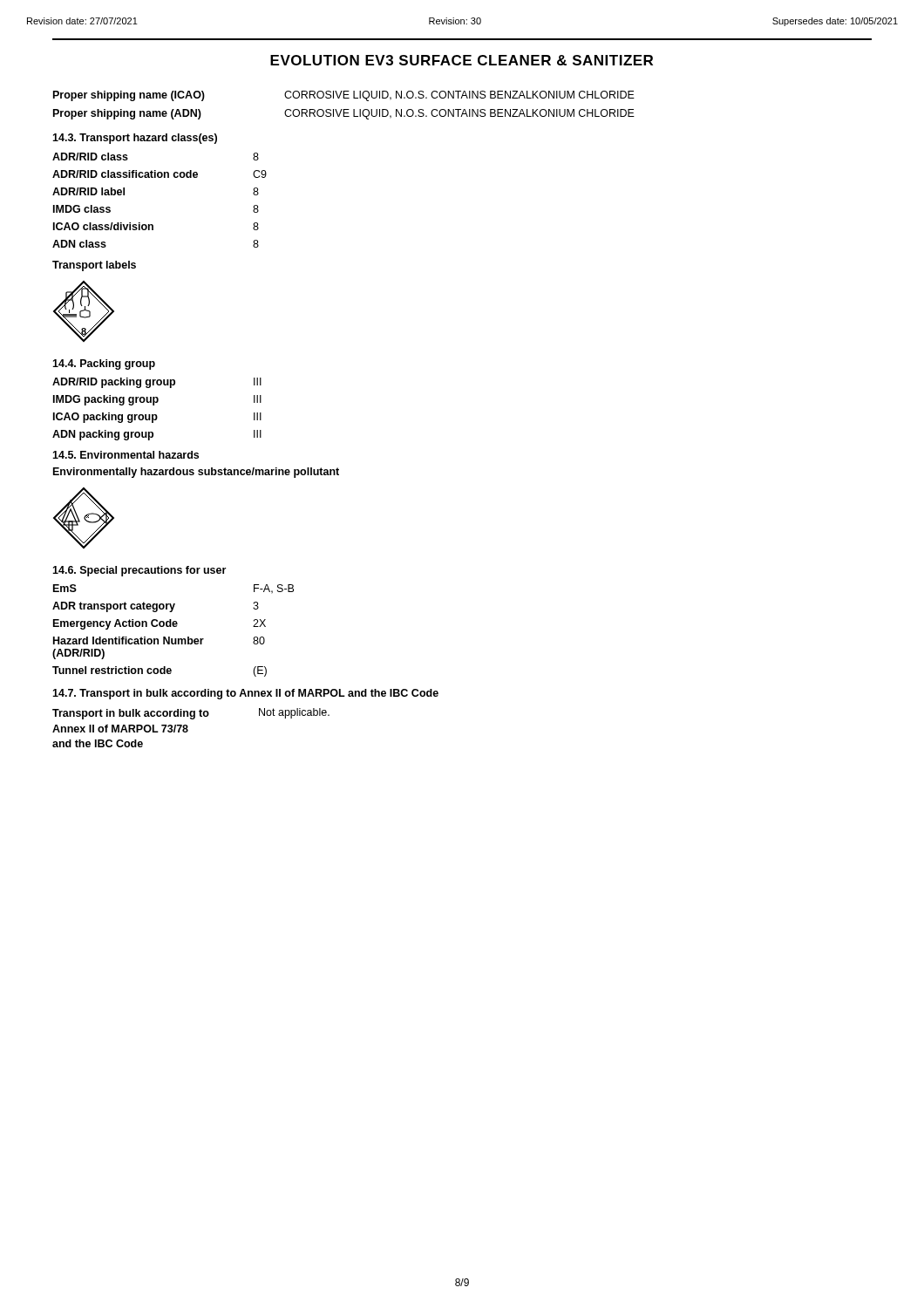Image resolution: width=924 pixels, height=1308 pixels.
Task: Find the element starting "Environmentally hazardous substance/marine pollutant"
Action: click(x=196, y=472)
